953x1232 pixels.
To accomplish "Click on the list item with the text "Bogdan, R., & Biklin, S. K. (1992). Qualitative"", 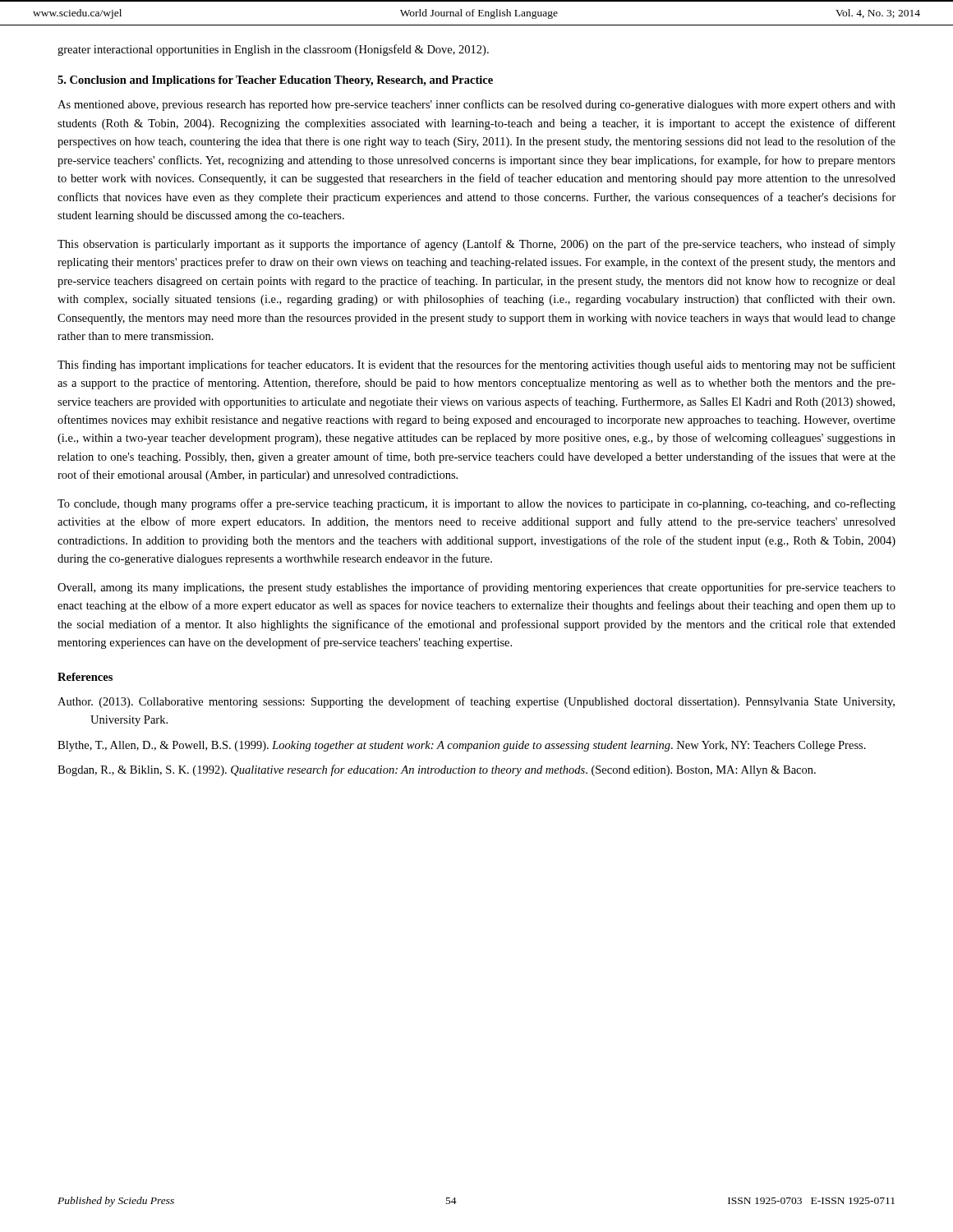I will coord(437,770).
